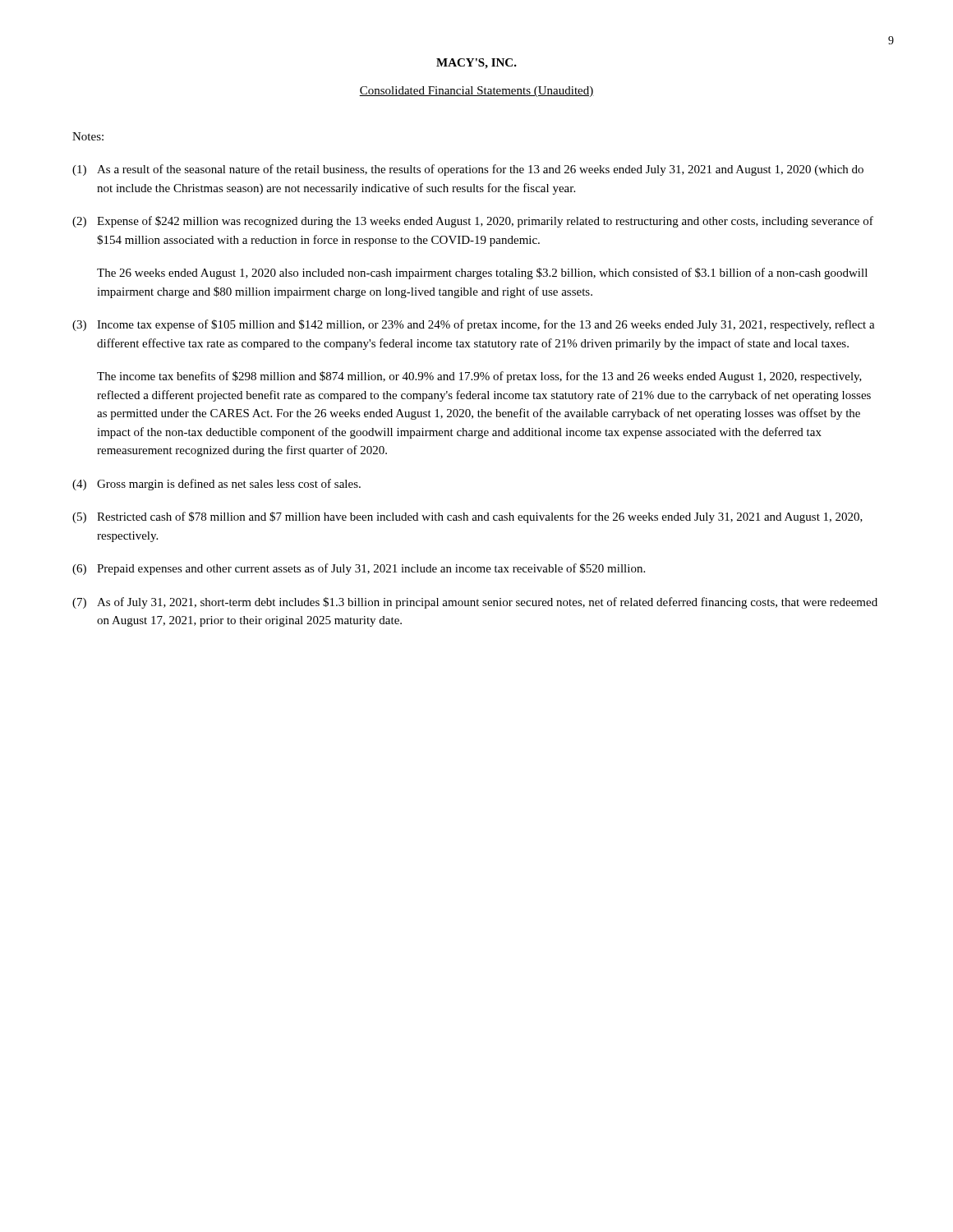Click on the text starting "(4) Gross margin is defined"

[216, 485]
